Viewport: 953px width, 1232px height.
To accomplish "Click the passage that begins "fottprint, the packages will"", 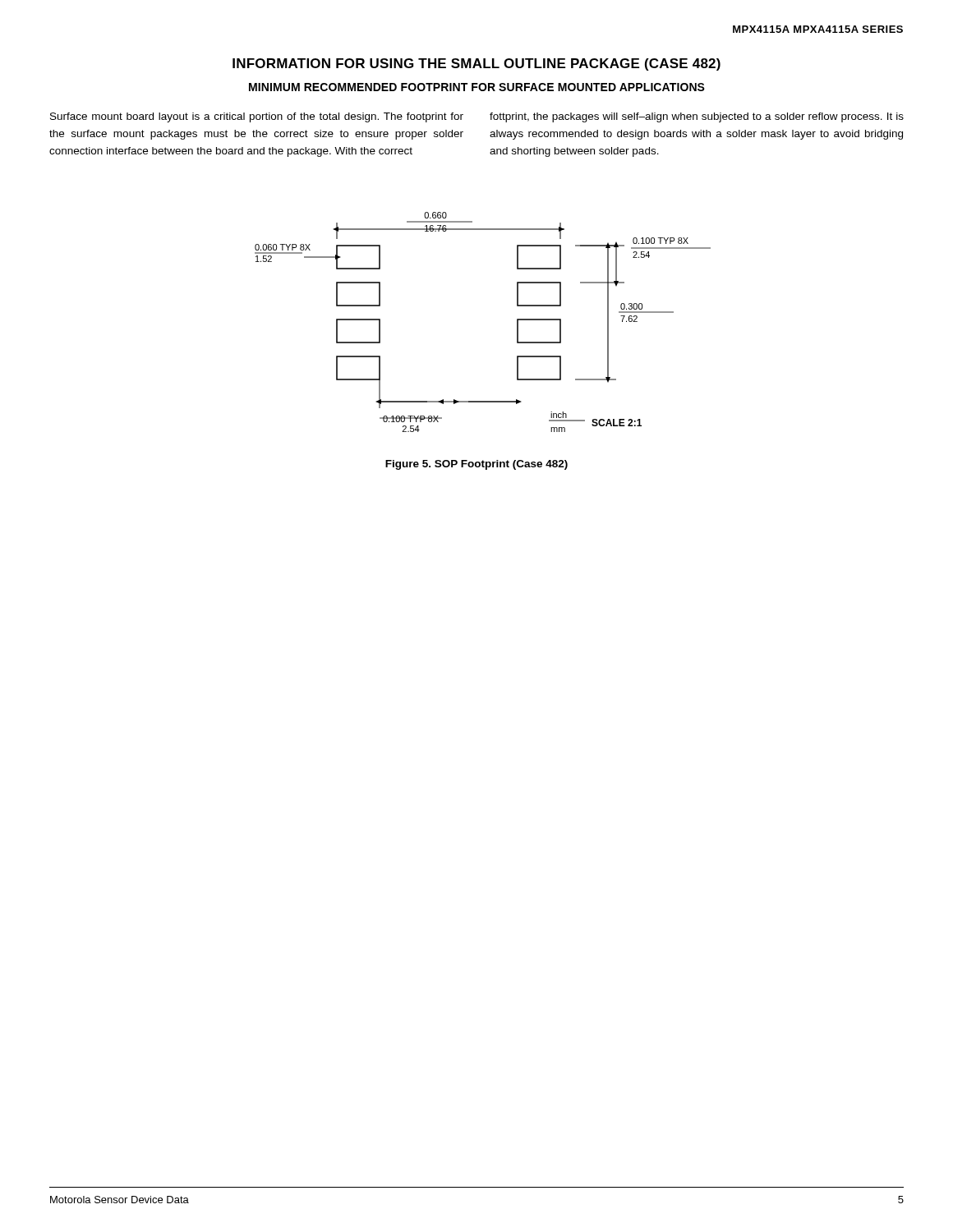I will tap(697, 133).
